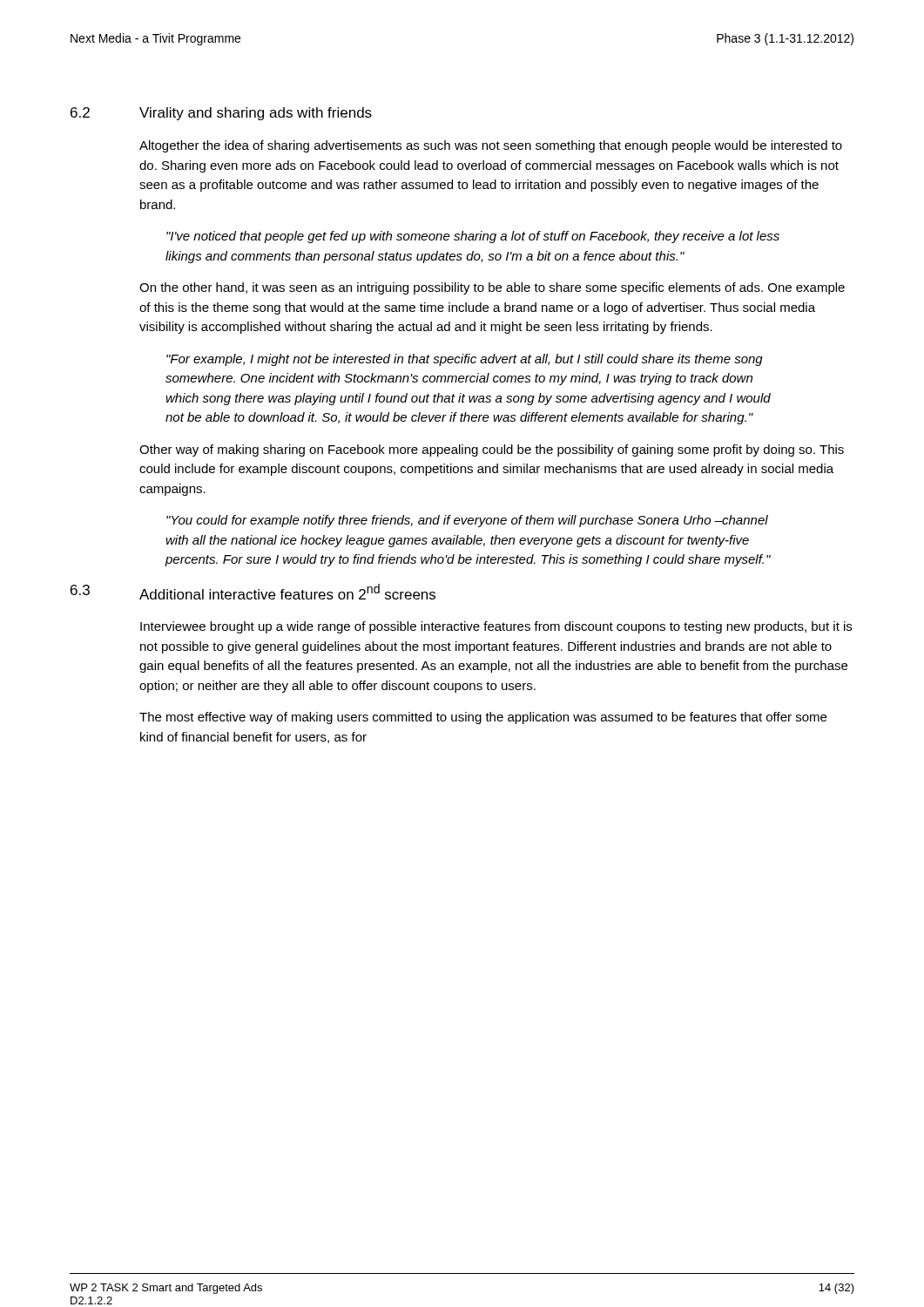
Task: Point to the block beginning "Interviewee brought up a wide range of"
Action: tap(496, 656)
